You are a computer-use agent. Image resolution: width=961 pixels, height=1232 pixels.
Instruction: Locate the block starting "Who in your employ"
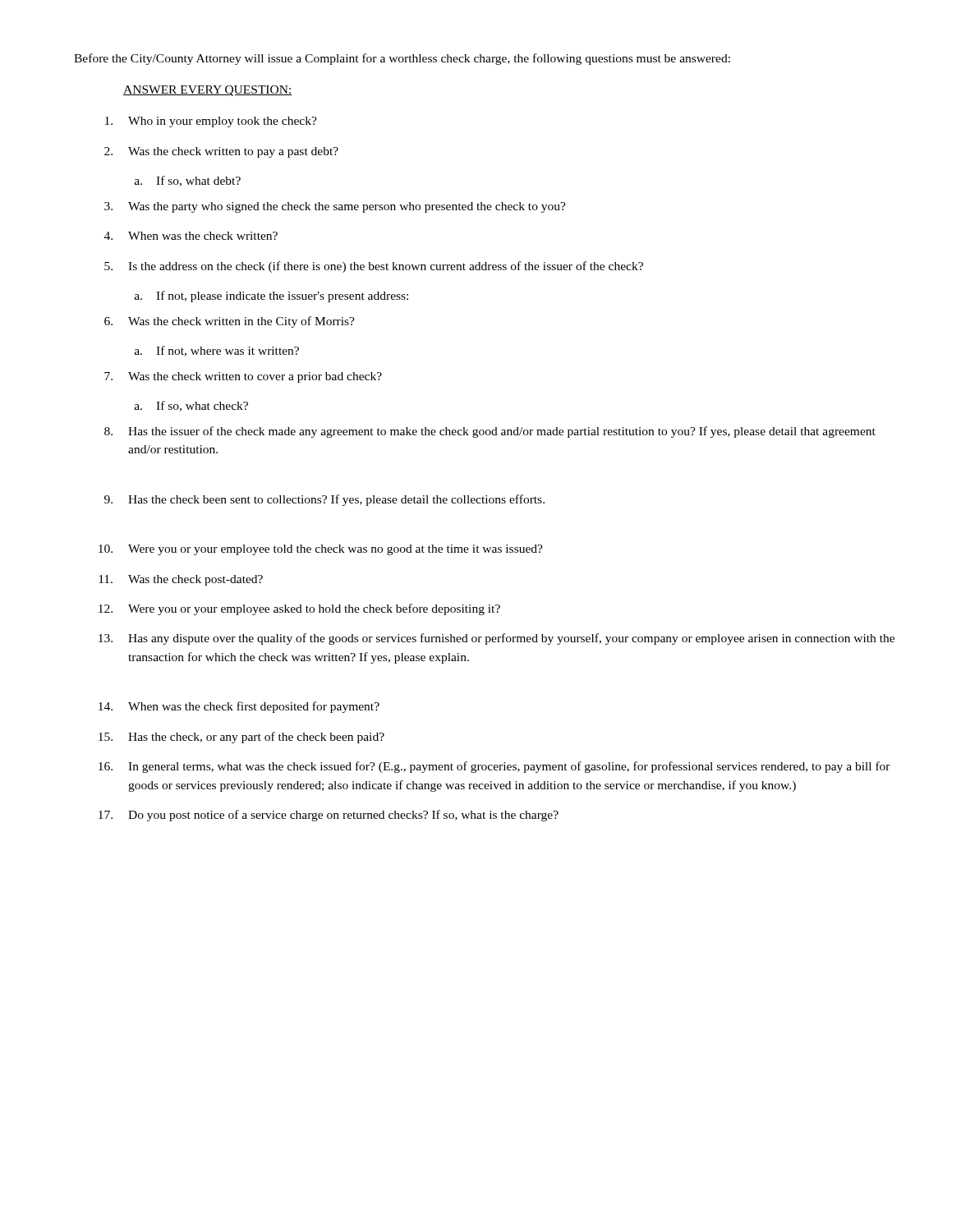(x=211, y=122)
